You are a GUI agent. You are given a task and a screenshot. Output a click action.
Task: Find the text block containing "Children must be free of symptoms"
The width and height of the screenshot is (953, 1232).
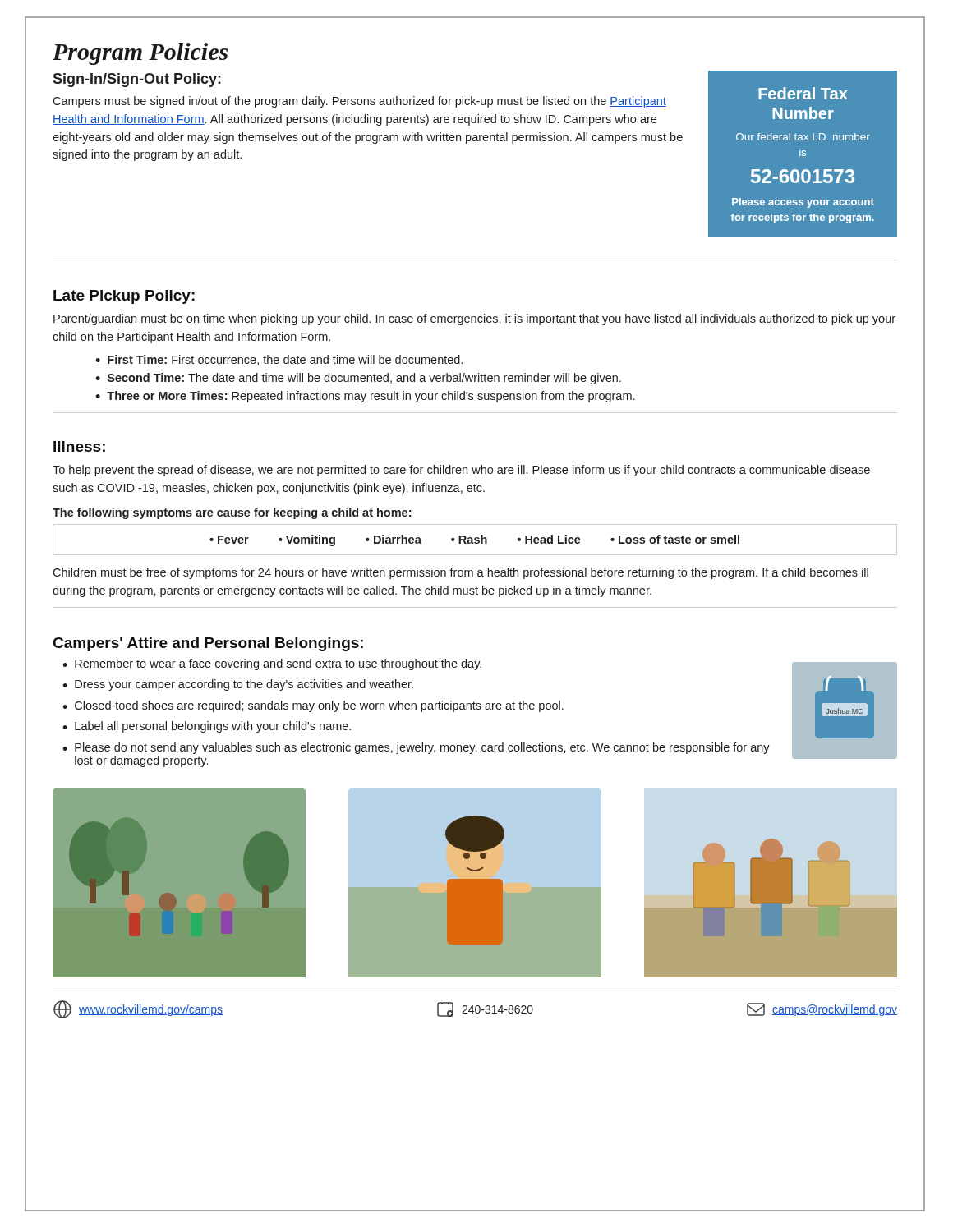tap(475, 582)
